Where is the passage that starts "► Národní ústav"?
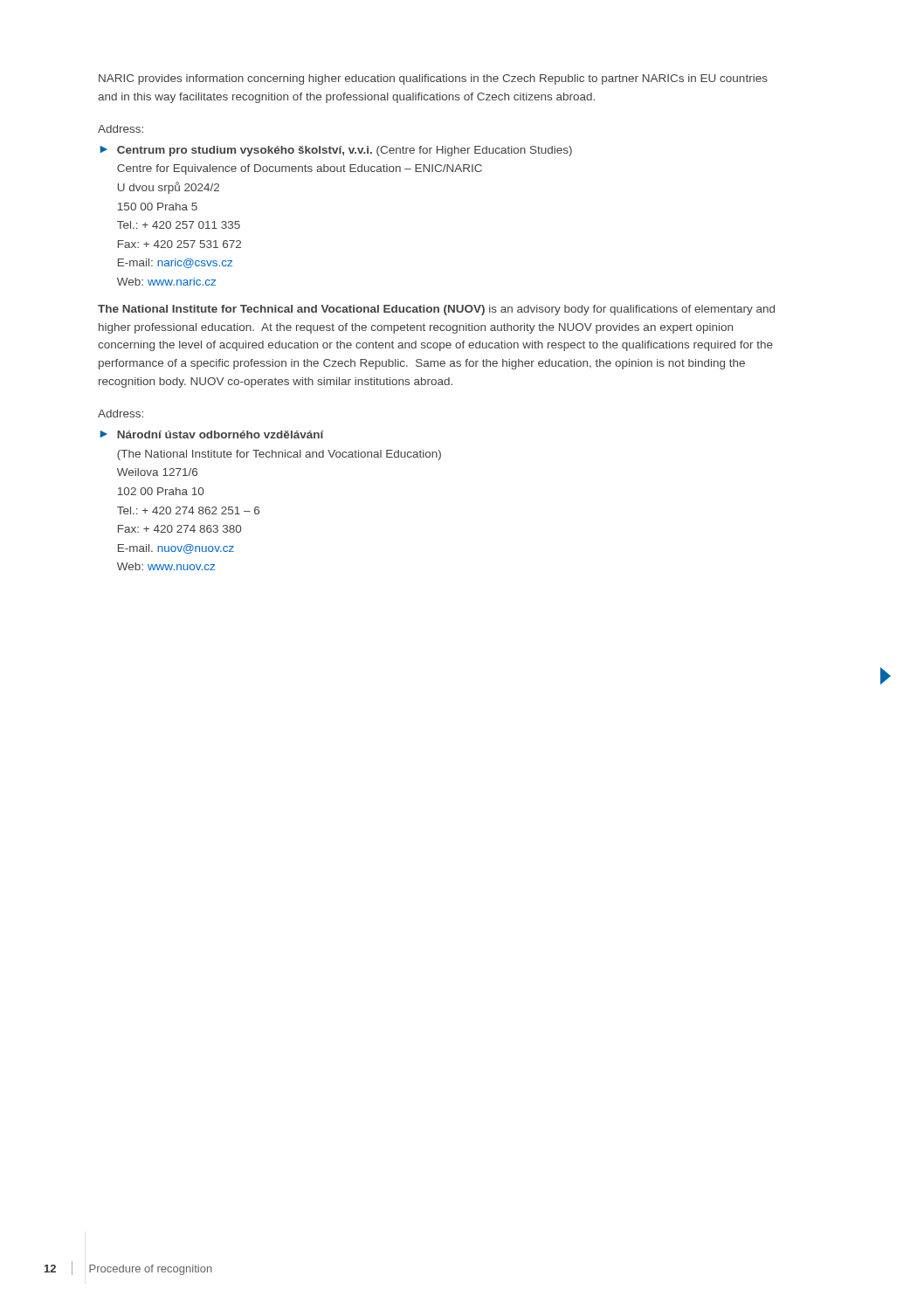Image resolution: width=924 pixels, height=1310 pixels. (x=212, y=434)
